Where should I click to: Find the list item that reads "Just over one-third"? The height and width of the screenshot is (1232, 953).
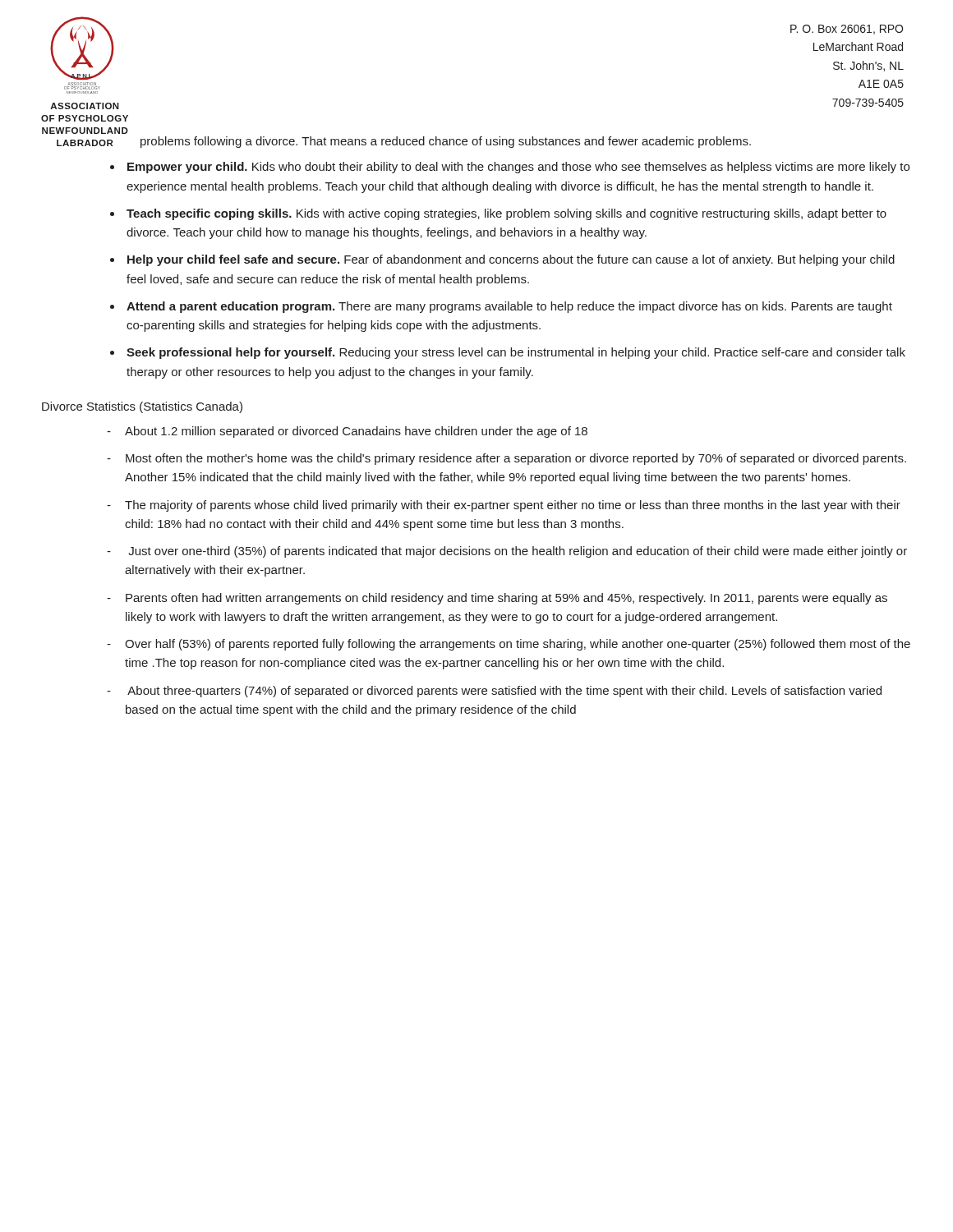[x=516, y=560]
